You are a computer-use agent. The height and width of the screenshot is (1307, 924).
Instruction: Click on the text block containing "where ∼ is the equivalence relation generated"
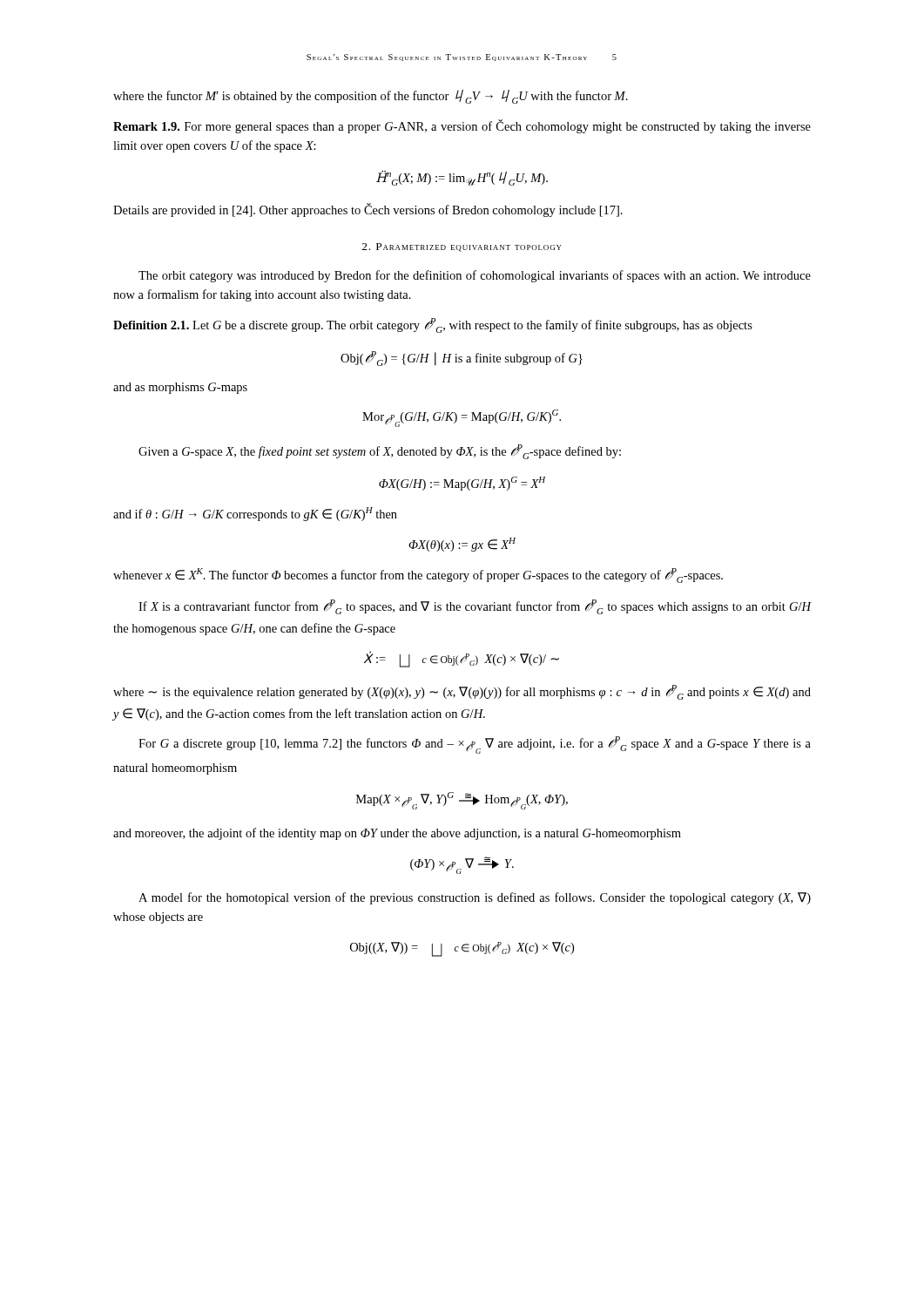click(462, 701)
